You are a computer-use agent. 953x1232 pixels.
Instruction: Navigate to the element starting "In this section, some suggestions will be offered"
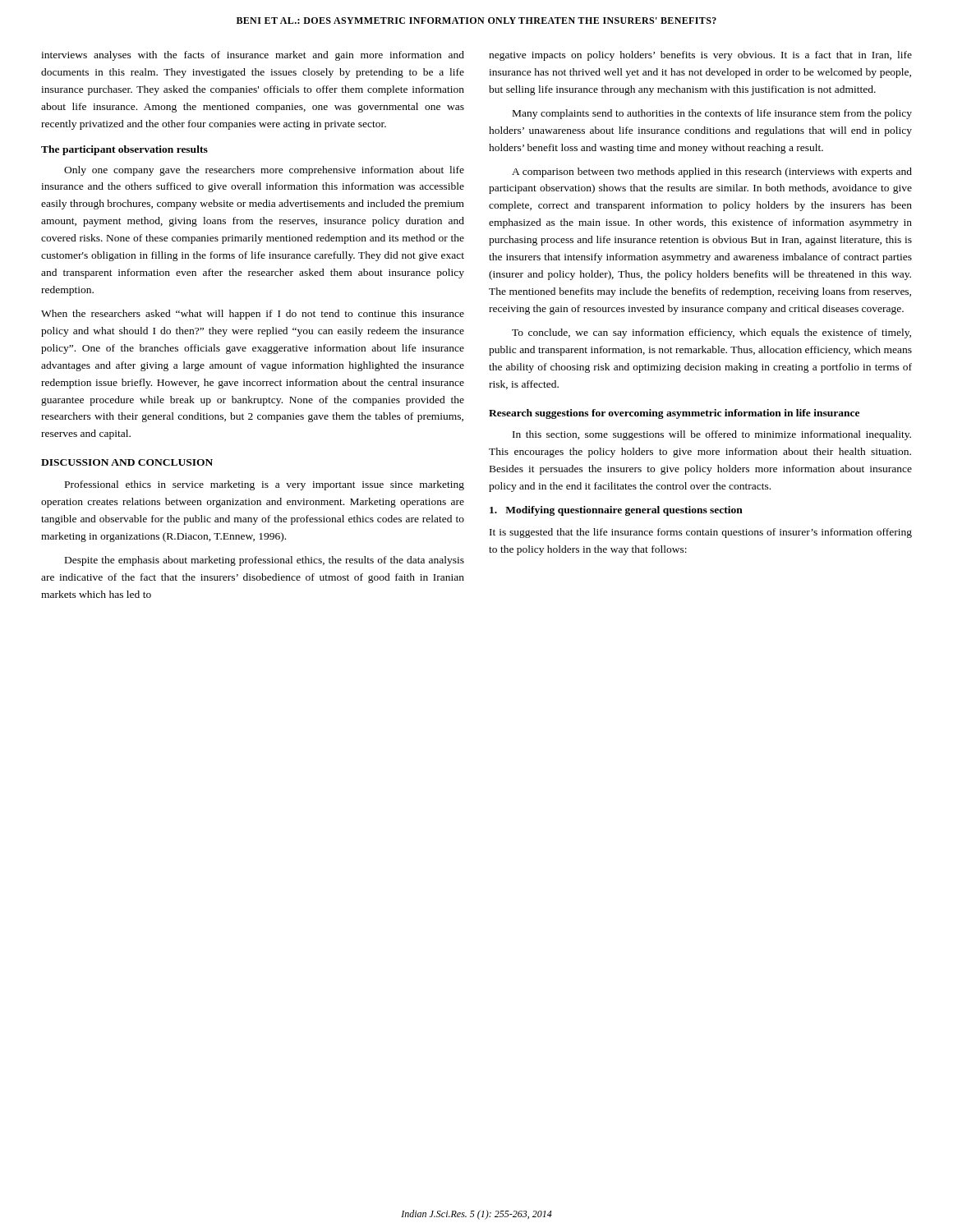pos(700,461)
